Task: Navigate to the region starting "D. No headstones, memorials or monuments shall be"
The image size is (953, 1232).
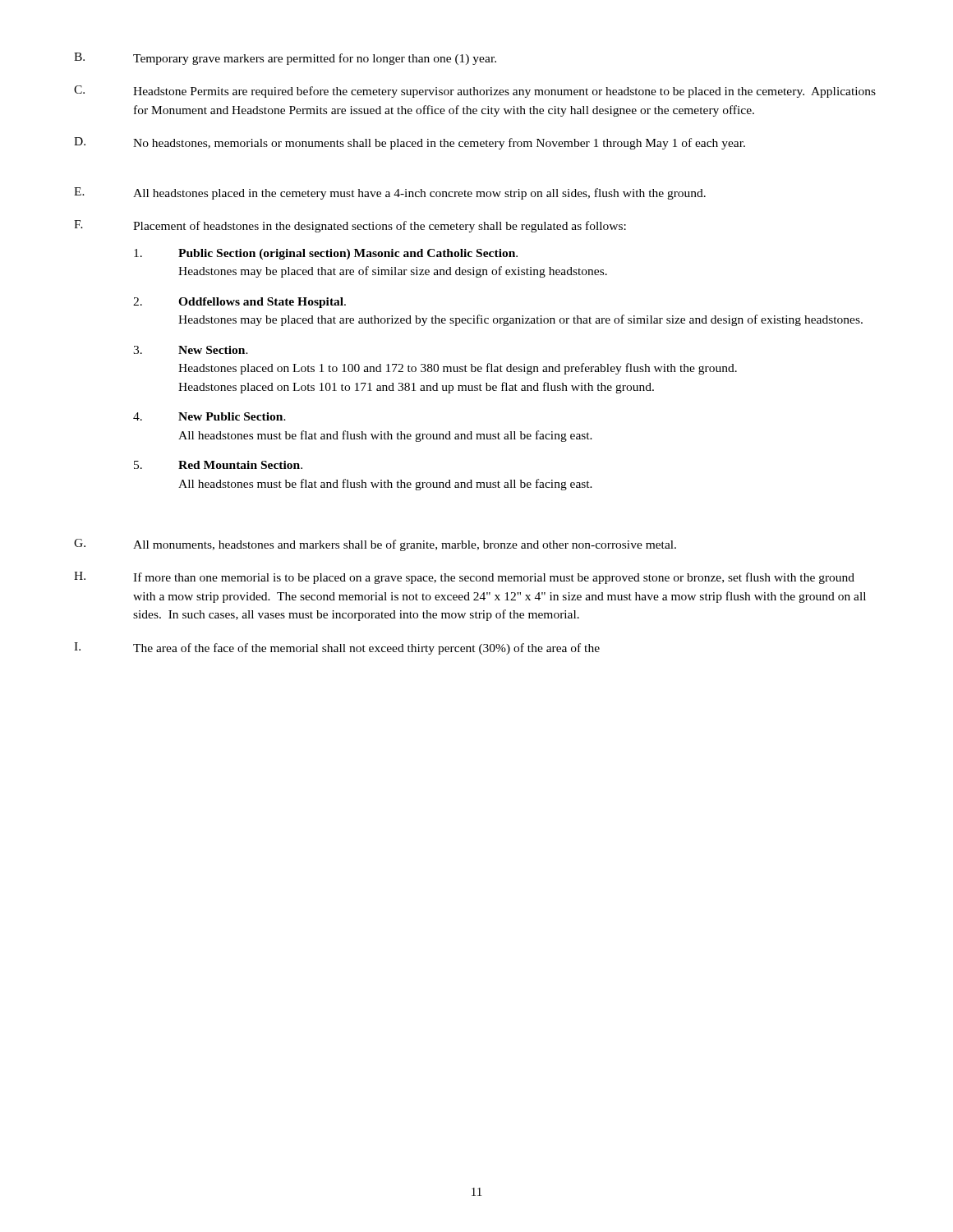Action: pyautogui.click(x=476, y=143)
